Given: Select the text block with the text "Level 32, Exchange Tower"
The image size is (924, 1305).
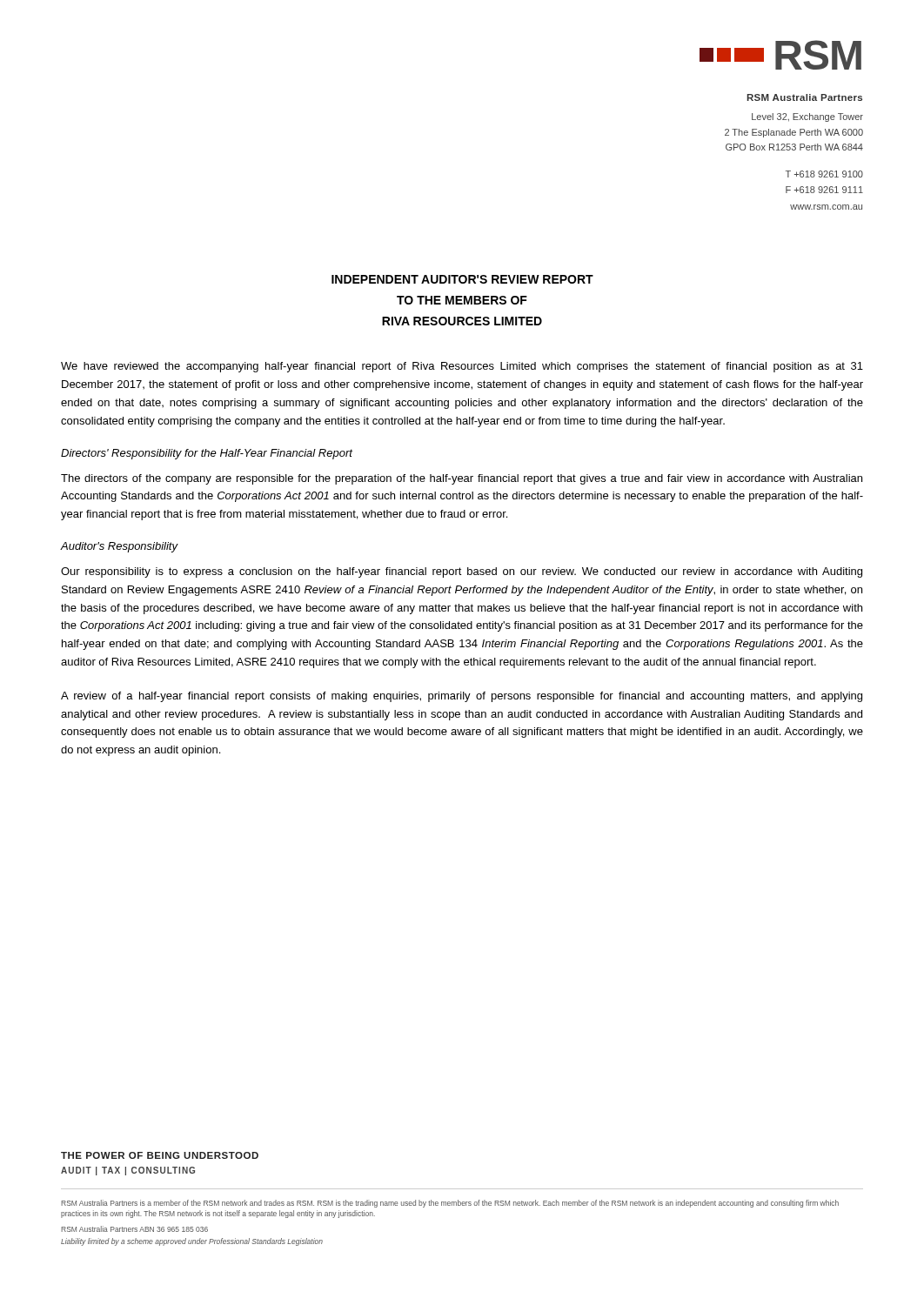Looking at the screenshot, I should click(794, 132).
